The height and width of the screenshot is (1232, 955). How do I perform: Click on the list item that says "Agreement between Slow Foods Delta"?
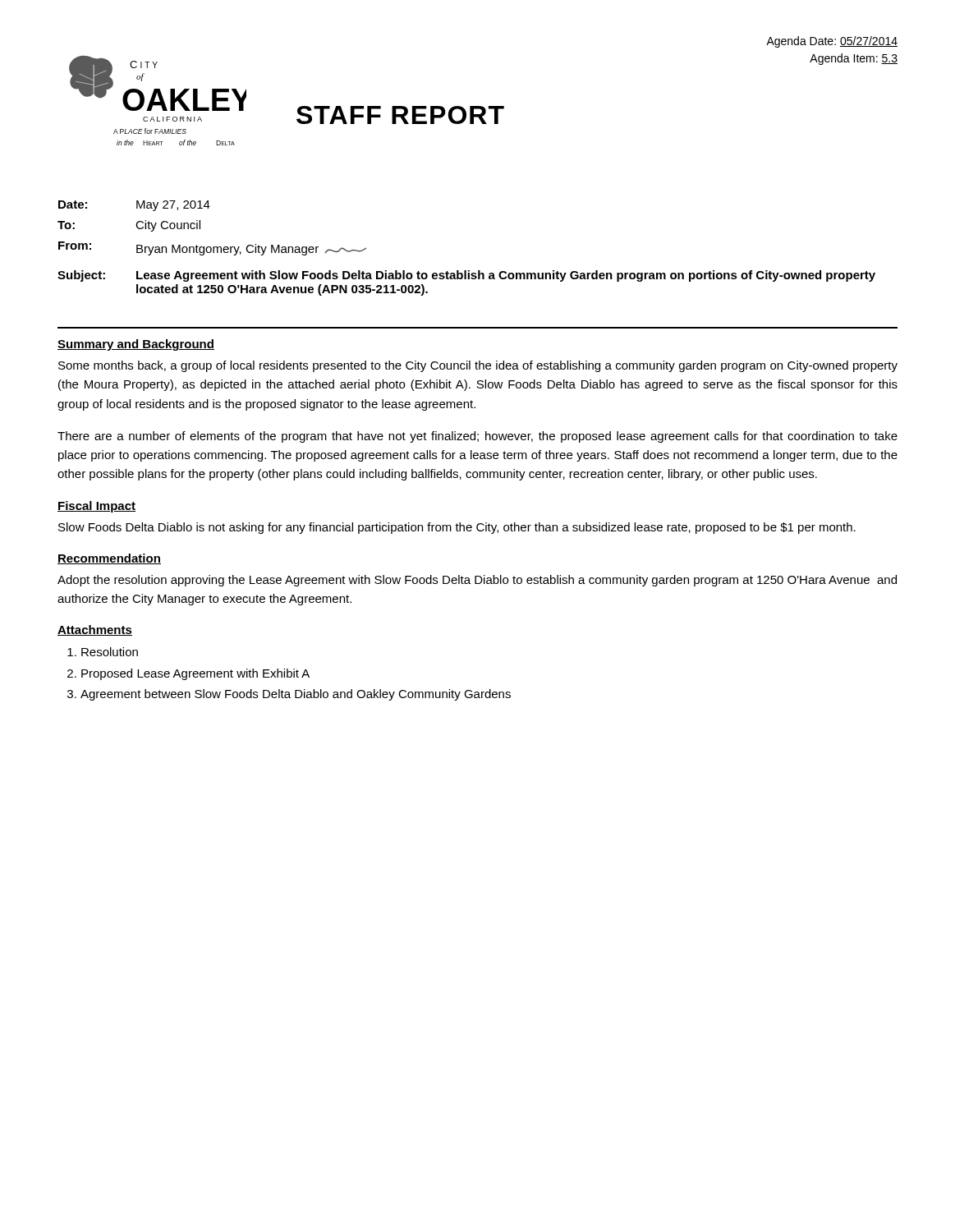point(296,694)
